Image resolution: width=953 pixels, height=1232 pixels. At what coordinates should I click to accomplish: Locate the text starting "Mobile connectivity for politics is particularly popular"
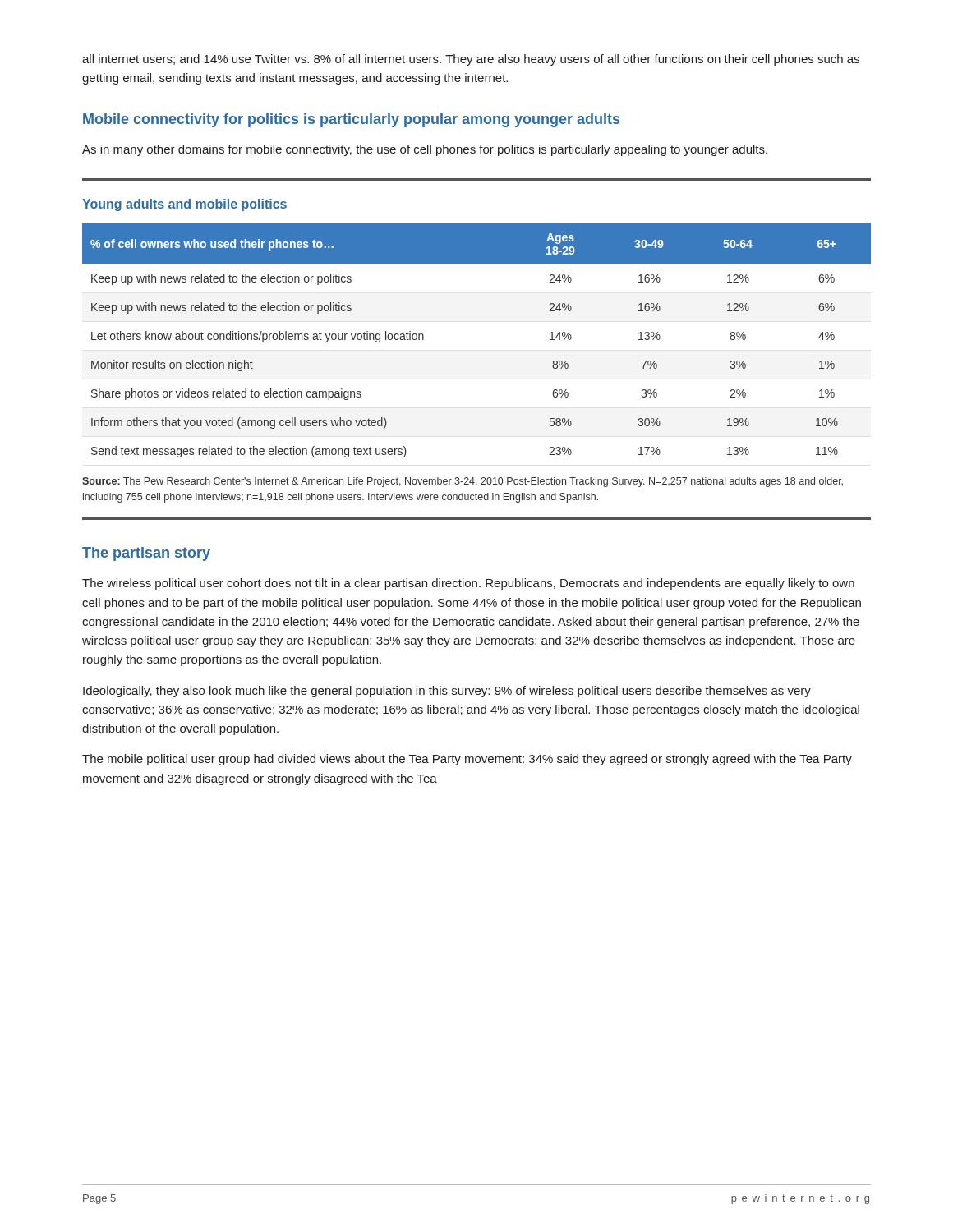(351, 119)
